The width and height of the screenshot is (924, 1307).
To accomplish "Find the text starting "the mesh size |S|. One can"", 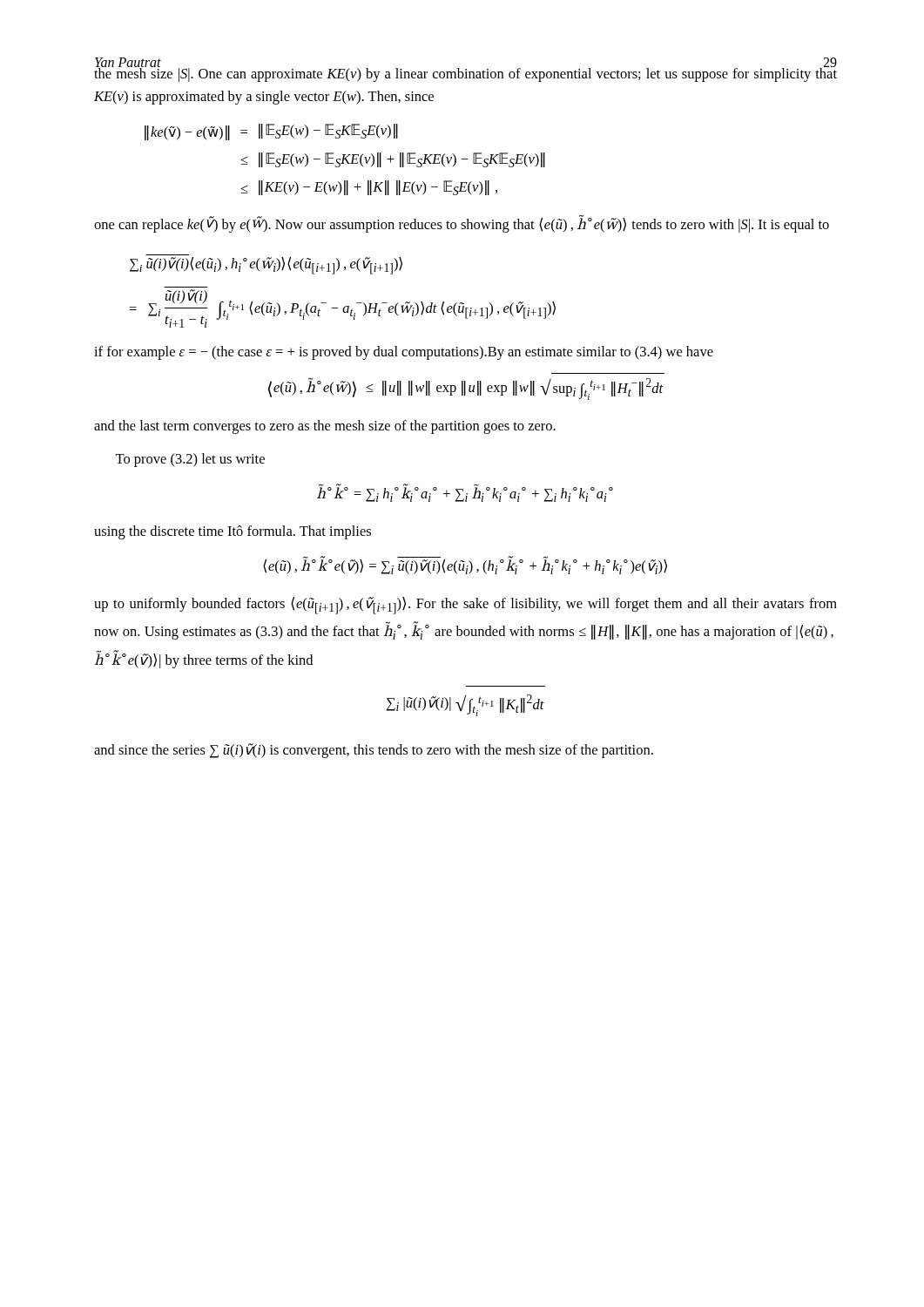I will (x=465, y=85).
